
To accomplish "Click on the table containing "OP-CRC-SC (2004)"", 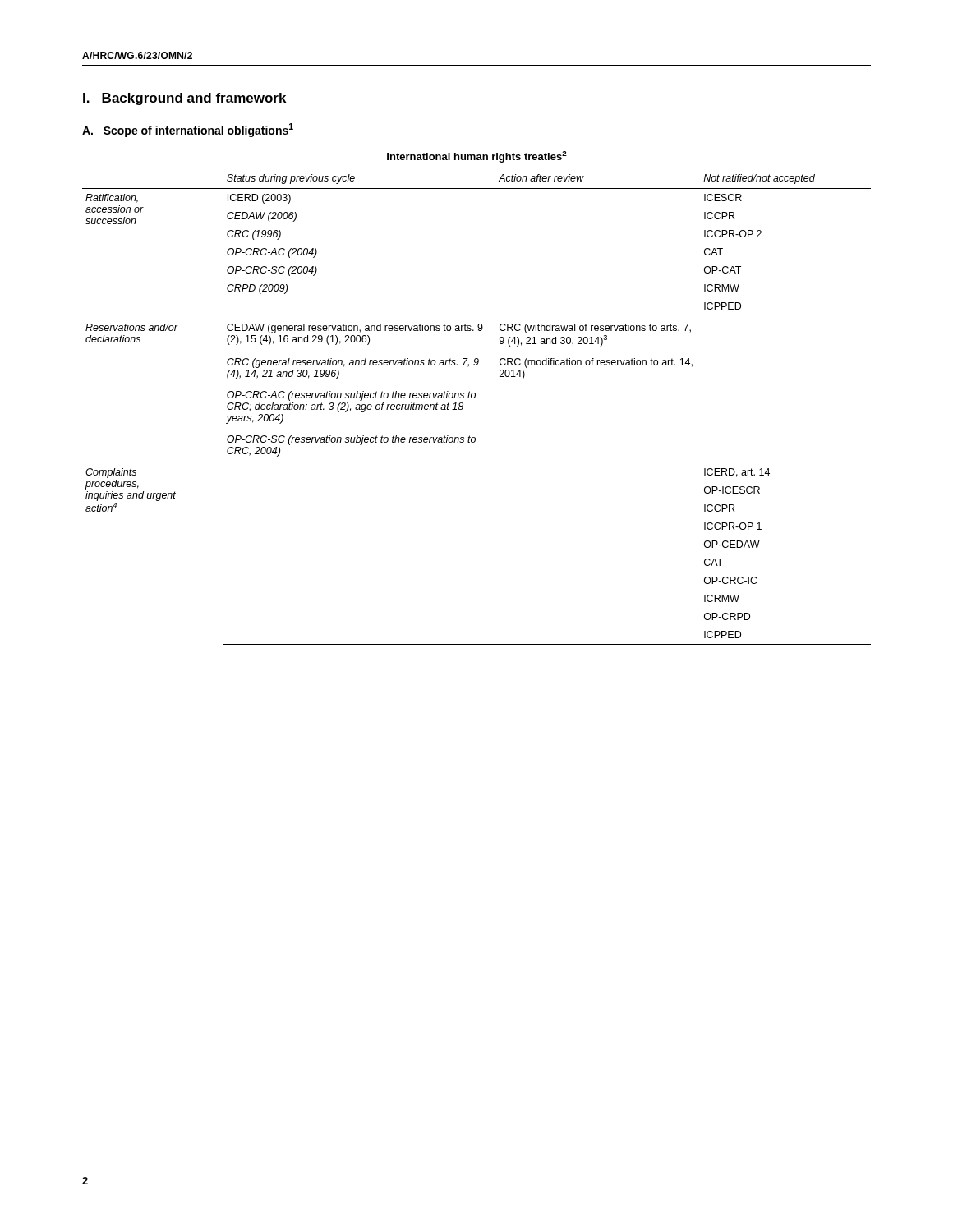I will point(476,406).
